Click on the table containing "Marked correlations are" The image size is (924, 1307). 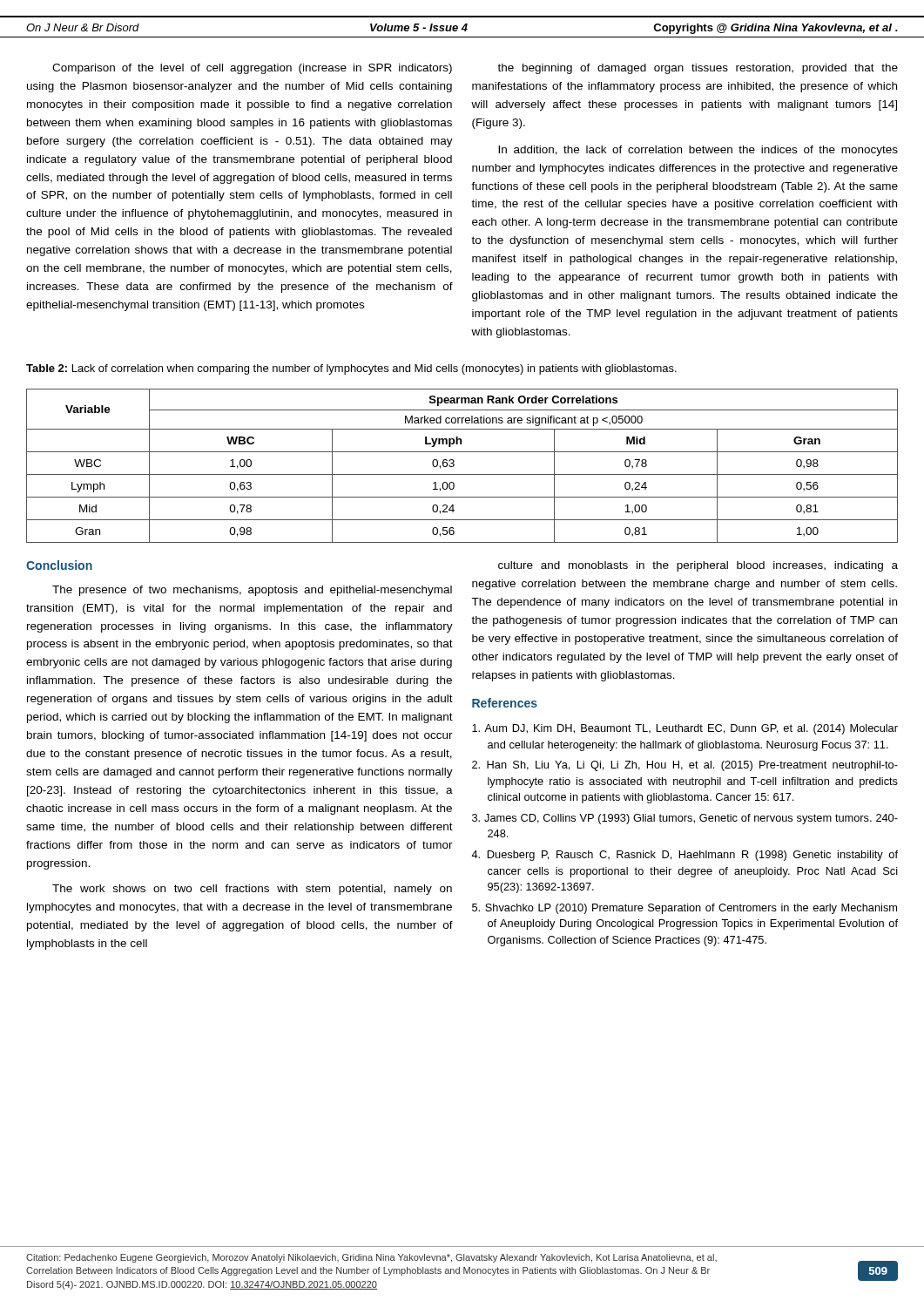coord(462,466)
